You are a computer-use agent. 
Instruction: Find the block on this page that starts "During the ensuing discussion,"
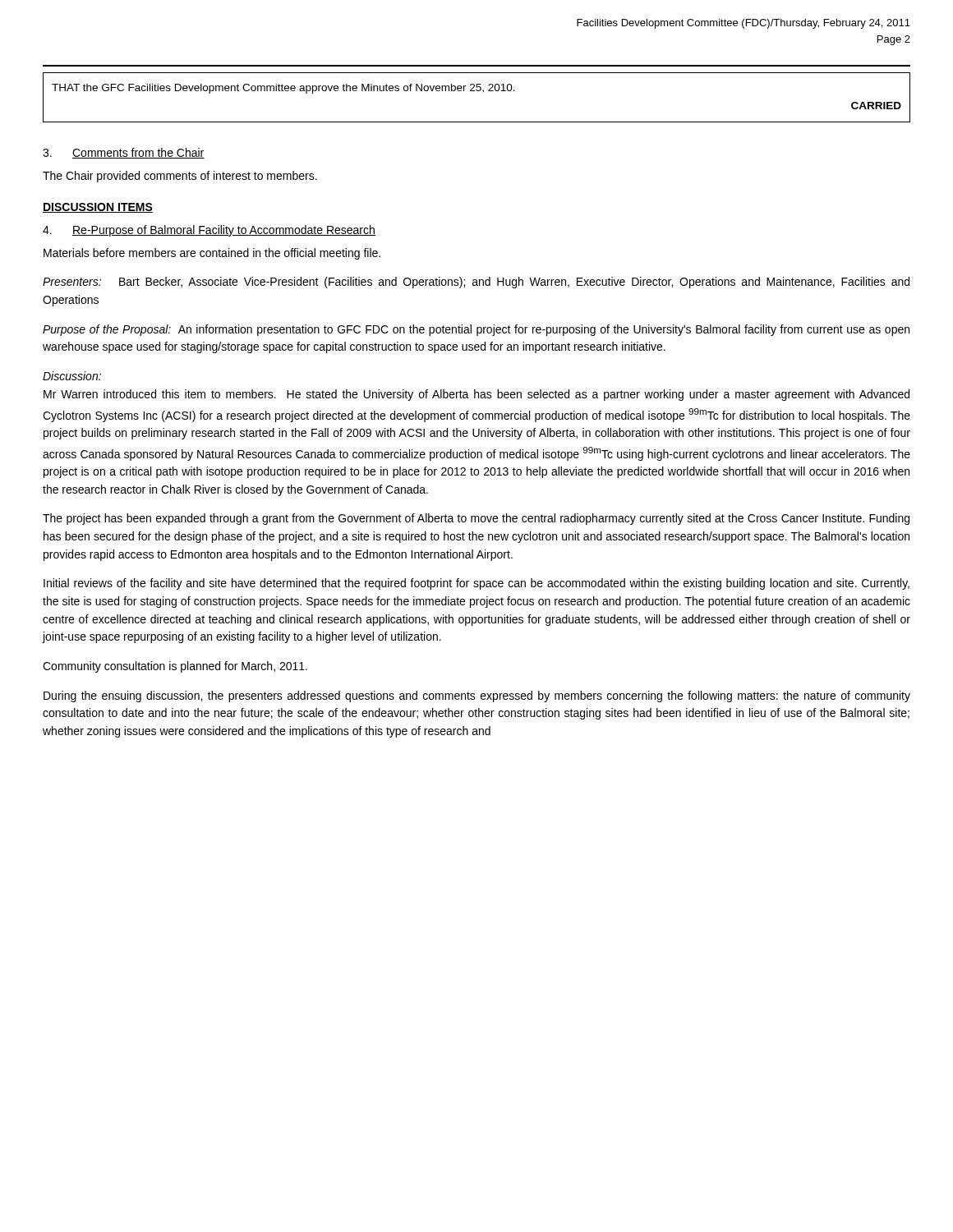pos(476,713)
